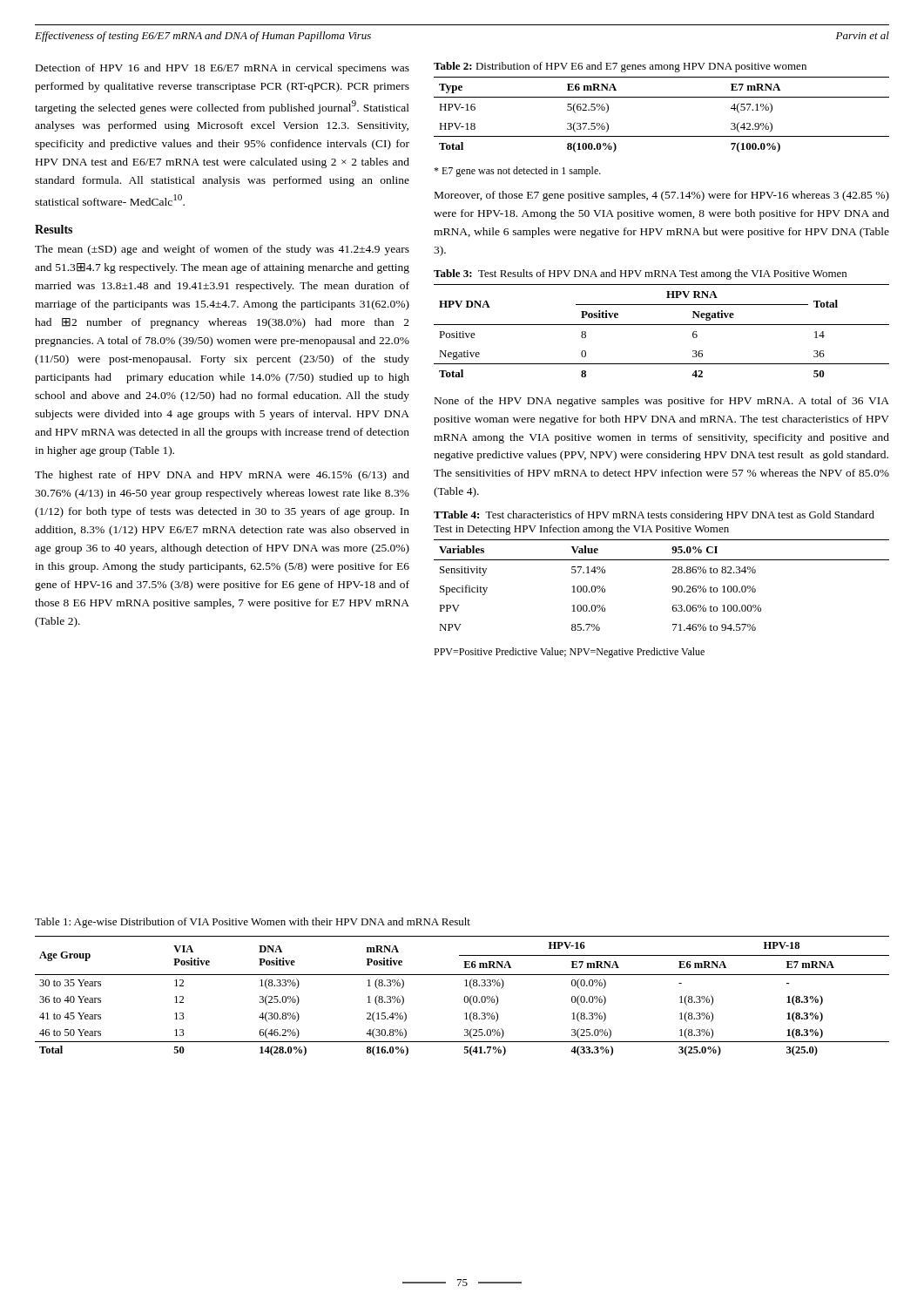Locate the text starting "Table 3: Test Results of"
The image size is (924, 1307).
coord(640,273)
